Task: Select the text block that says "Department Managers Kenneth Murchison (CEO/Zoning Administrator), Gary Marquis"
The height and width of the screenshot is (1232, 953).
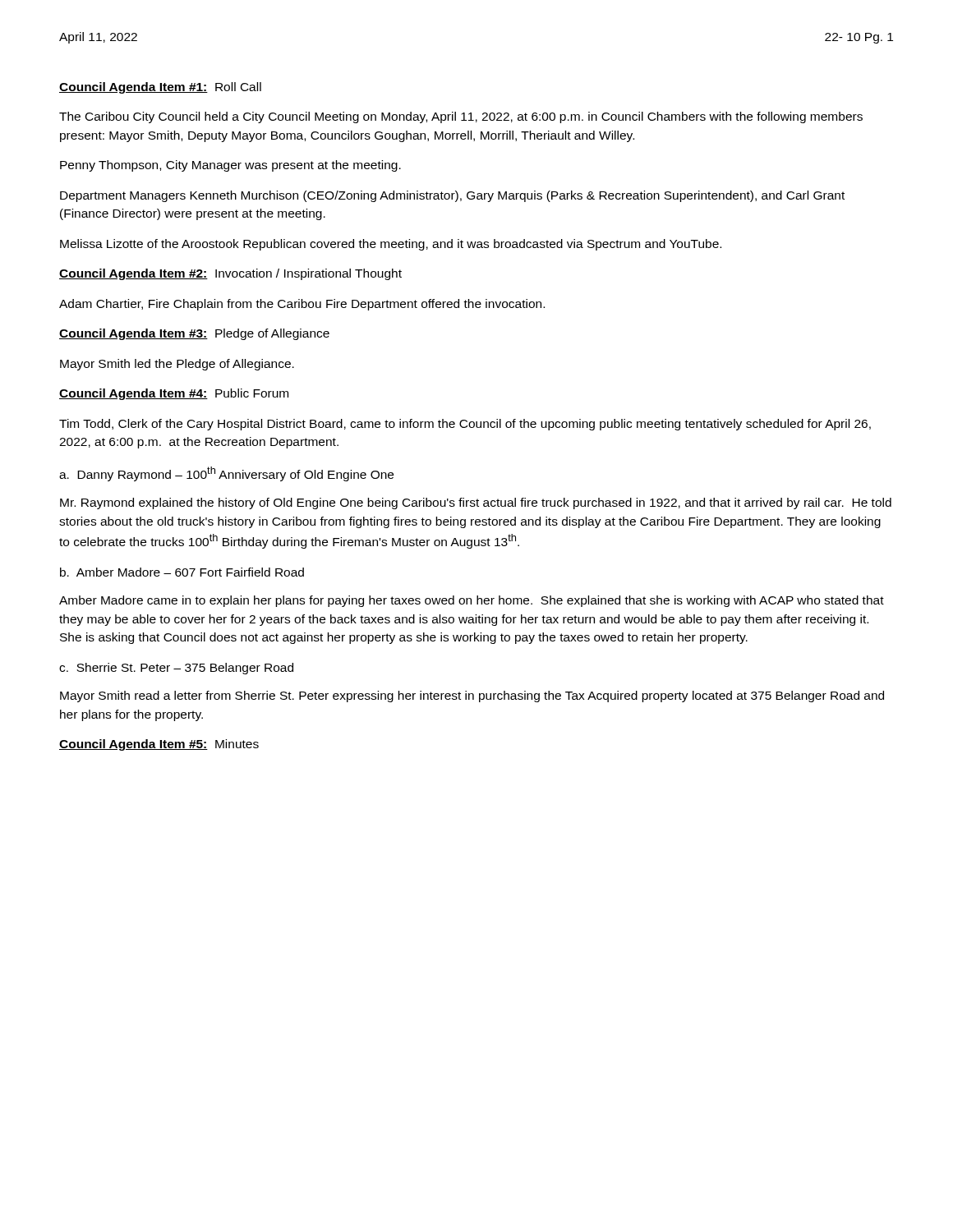Action: tap(452, 204)
